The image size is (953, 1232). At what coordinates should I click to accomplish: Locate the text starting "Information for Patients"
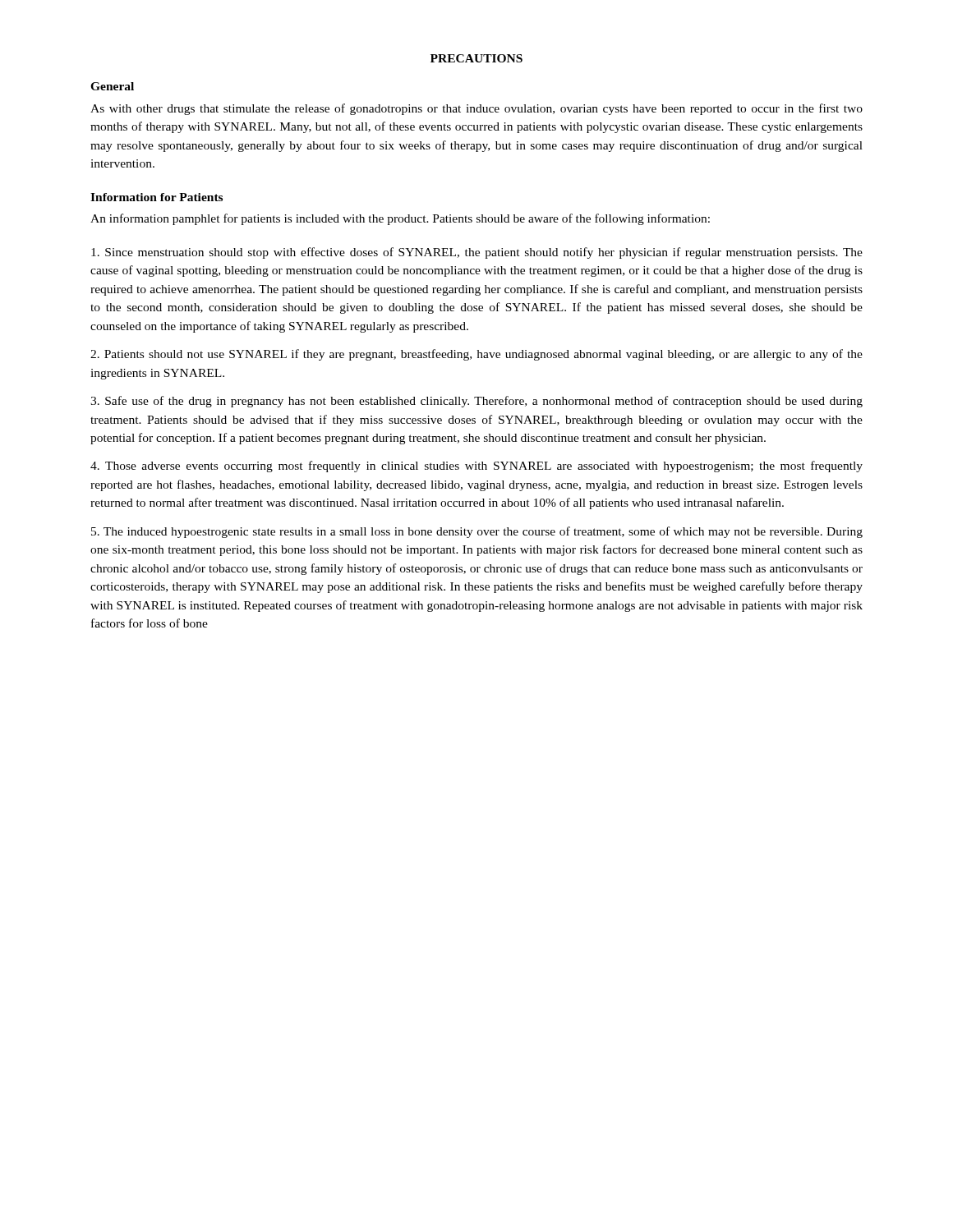157,197
